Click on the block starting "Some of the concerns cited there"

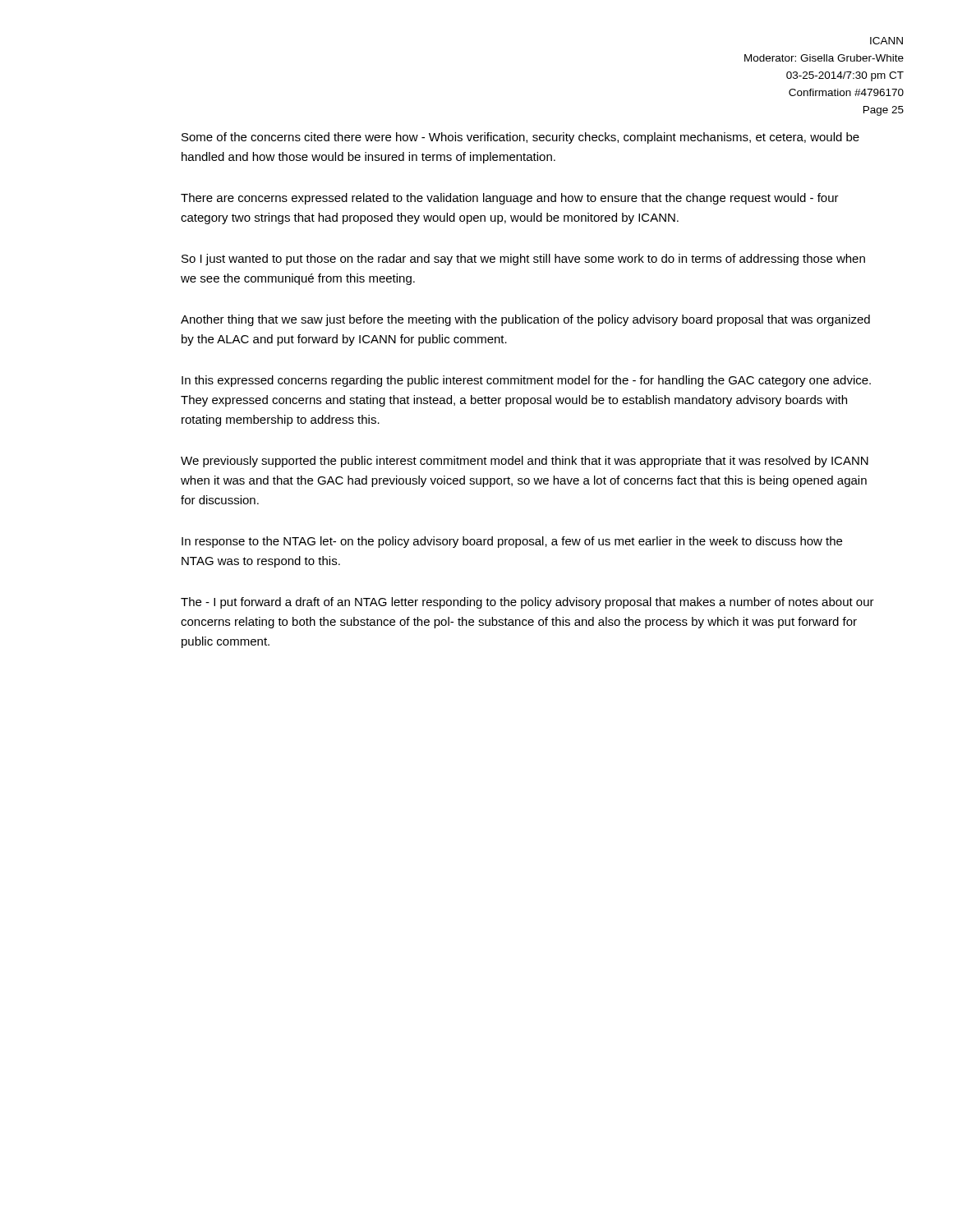coord(520,147)
